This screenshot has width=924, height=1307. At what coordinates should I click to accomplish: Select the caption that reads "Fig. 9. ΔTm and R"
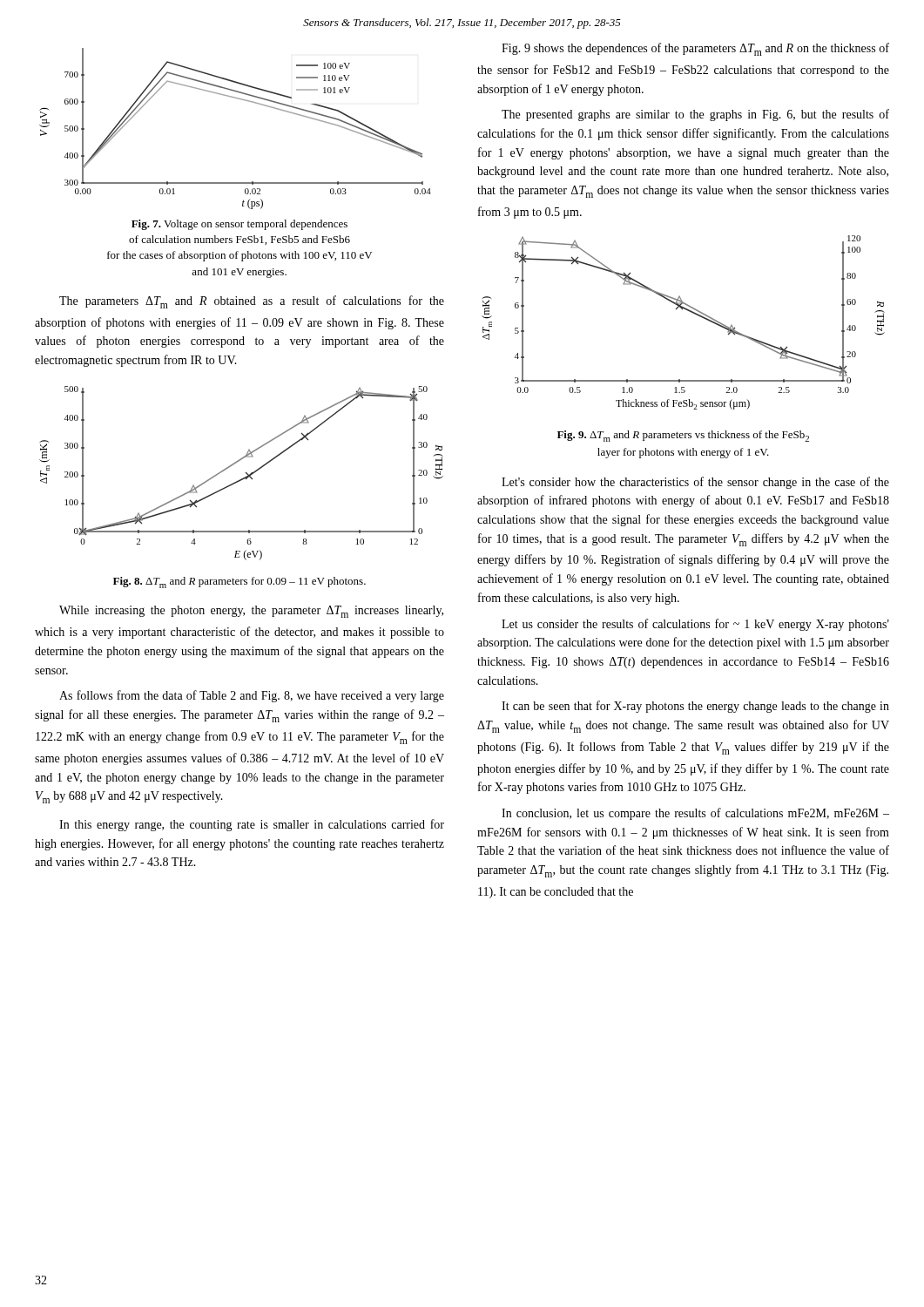click(x=683, y=443)
